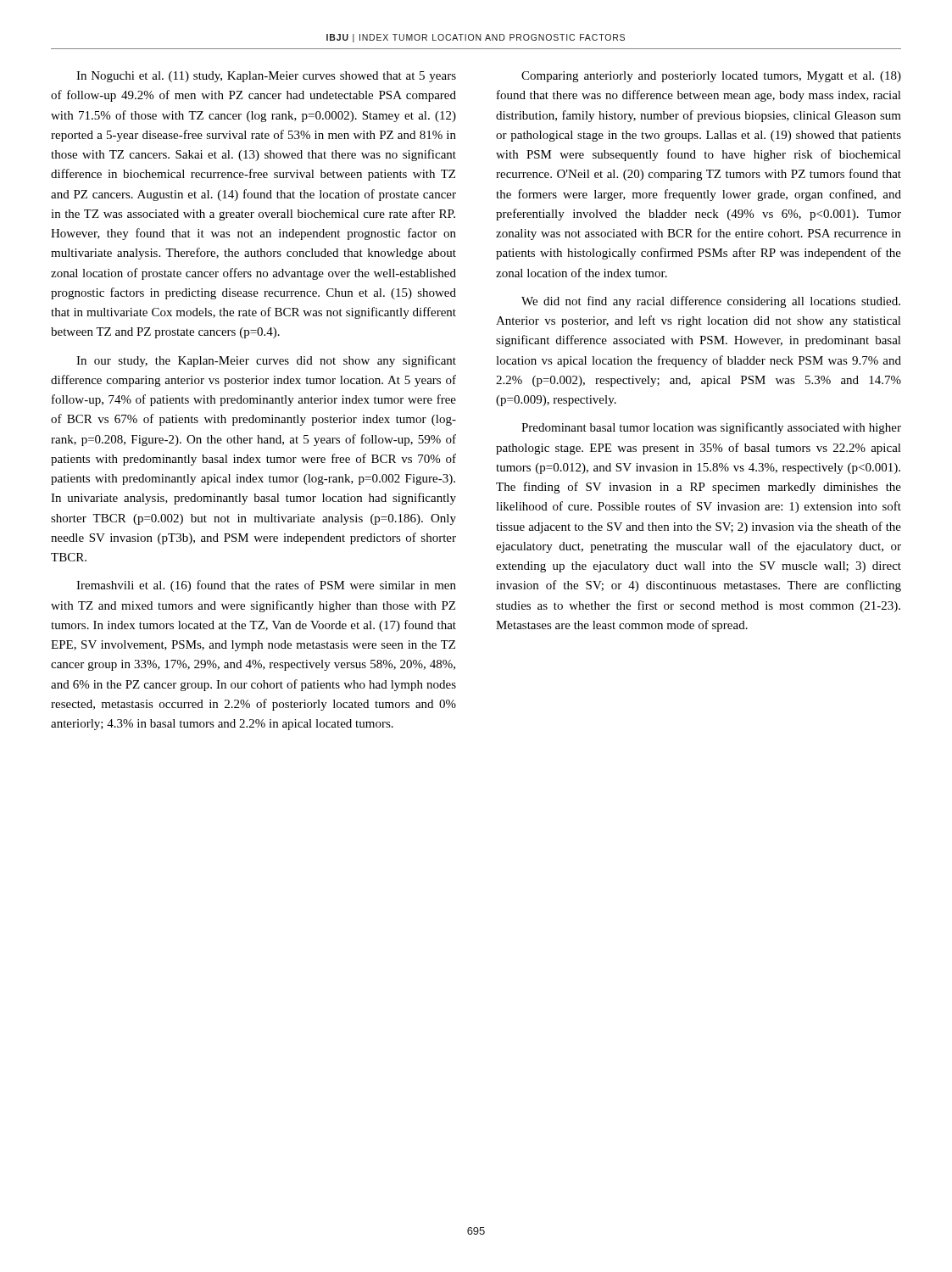Image resolution: width=952 pixels, height=1272 pixels.
Task: Select the text block containing "In Noguchi et al. (11) study, Kaplan-Meier"
Action: (253, 204)
